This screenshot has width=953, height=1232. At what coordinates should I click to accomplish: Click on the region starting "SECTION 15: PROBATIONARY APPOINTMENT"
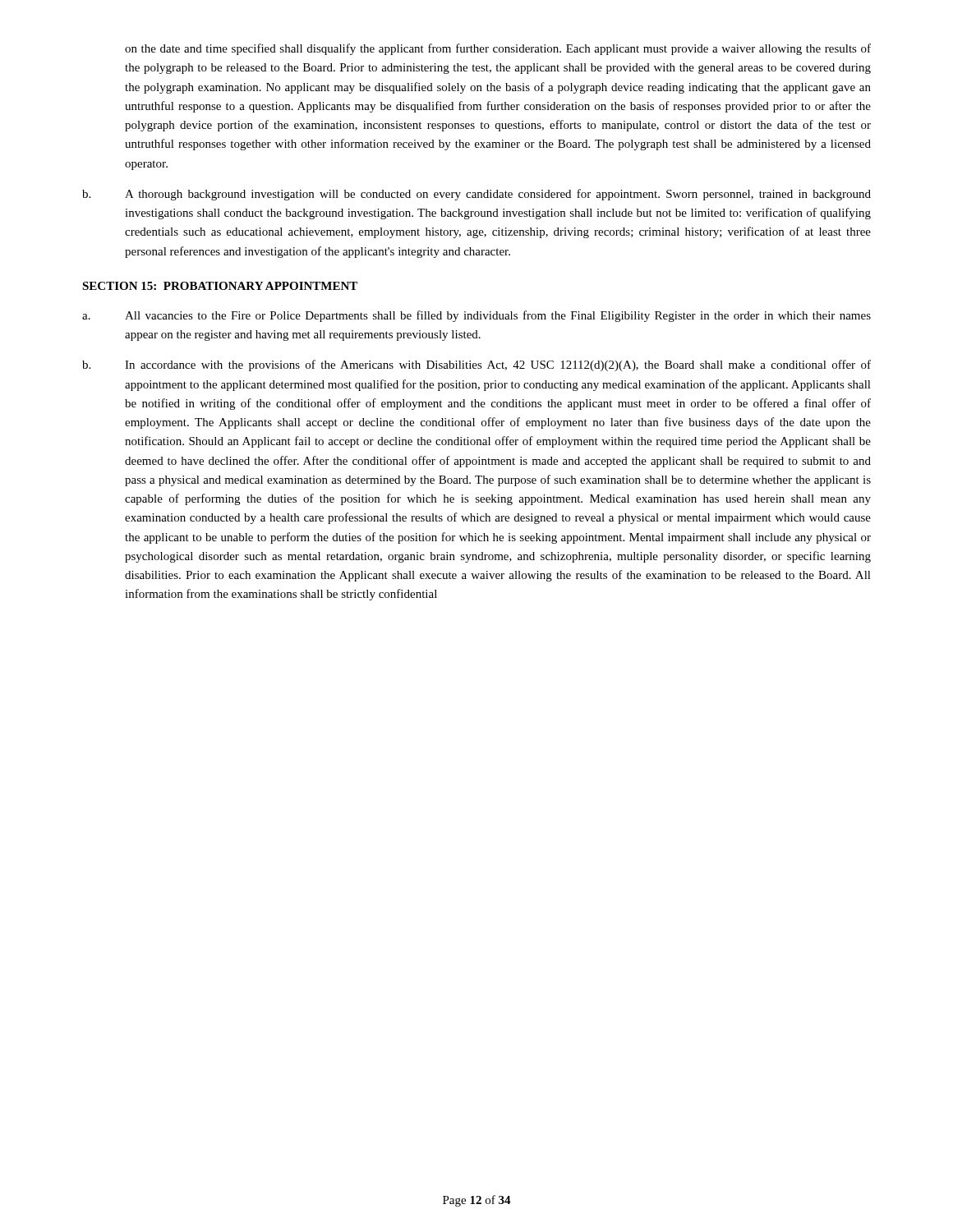pos(220,286)
